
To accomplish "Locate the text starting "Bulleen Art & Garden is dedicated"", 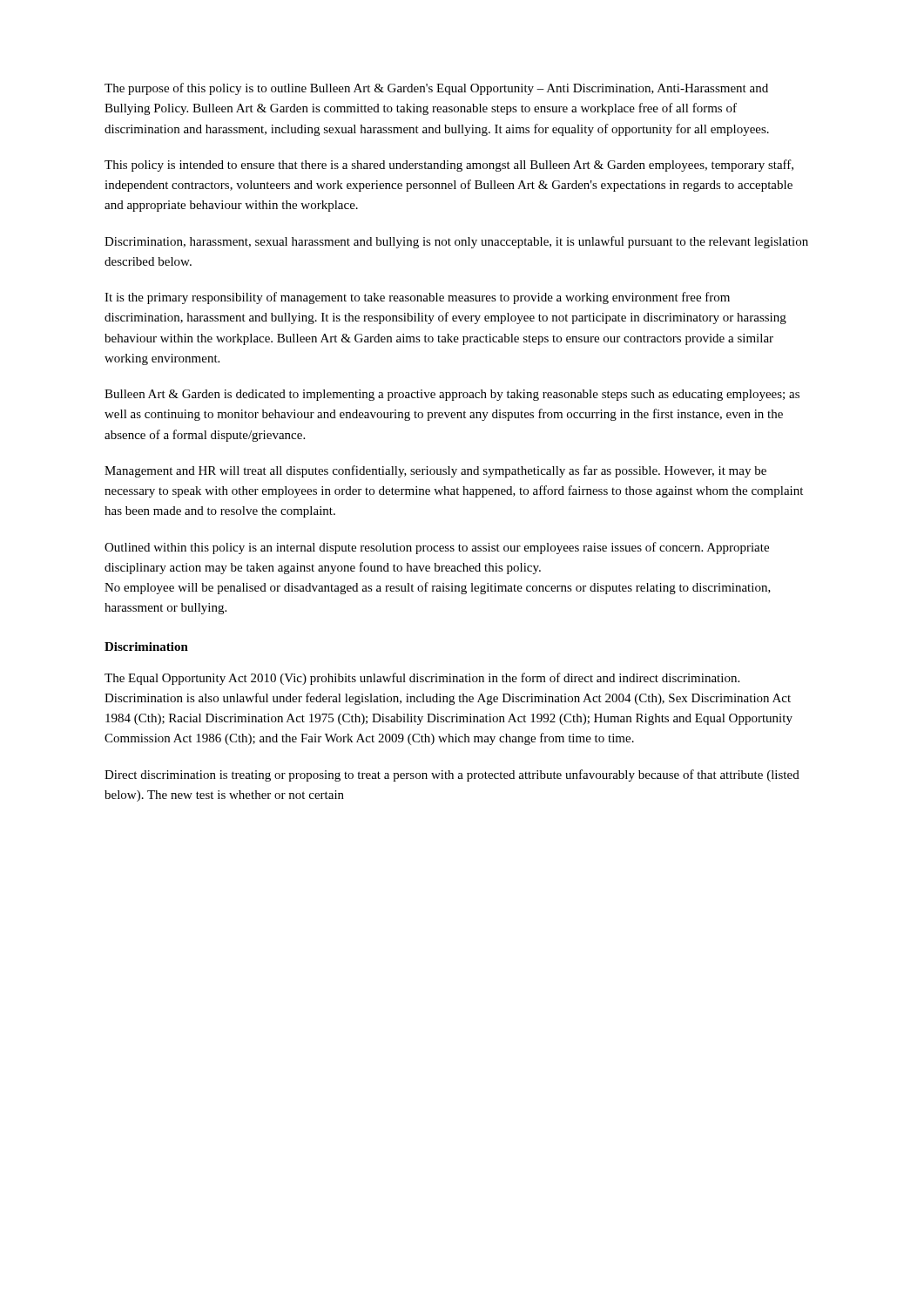I will pos(452,414).
